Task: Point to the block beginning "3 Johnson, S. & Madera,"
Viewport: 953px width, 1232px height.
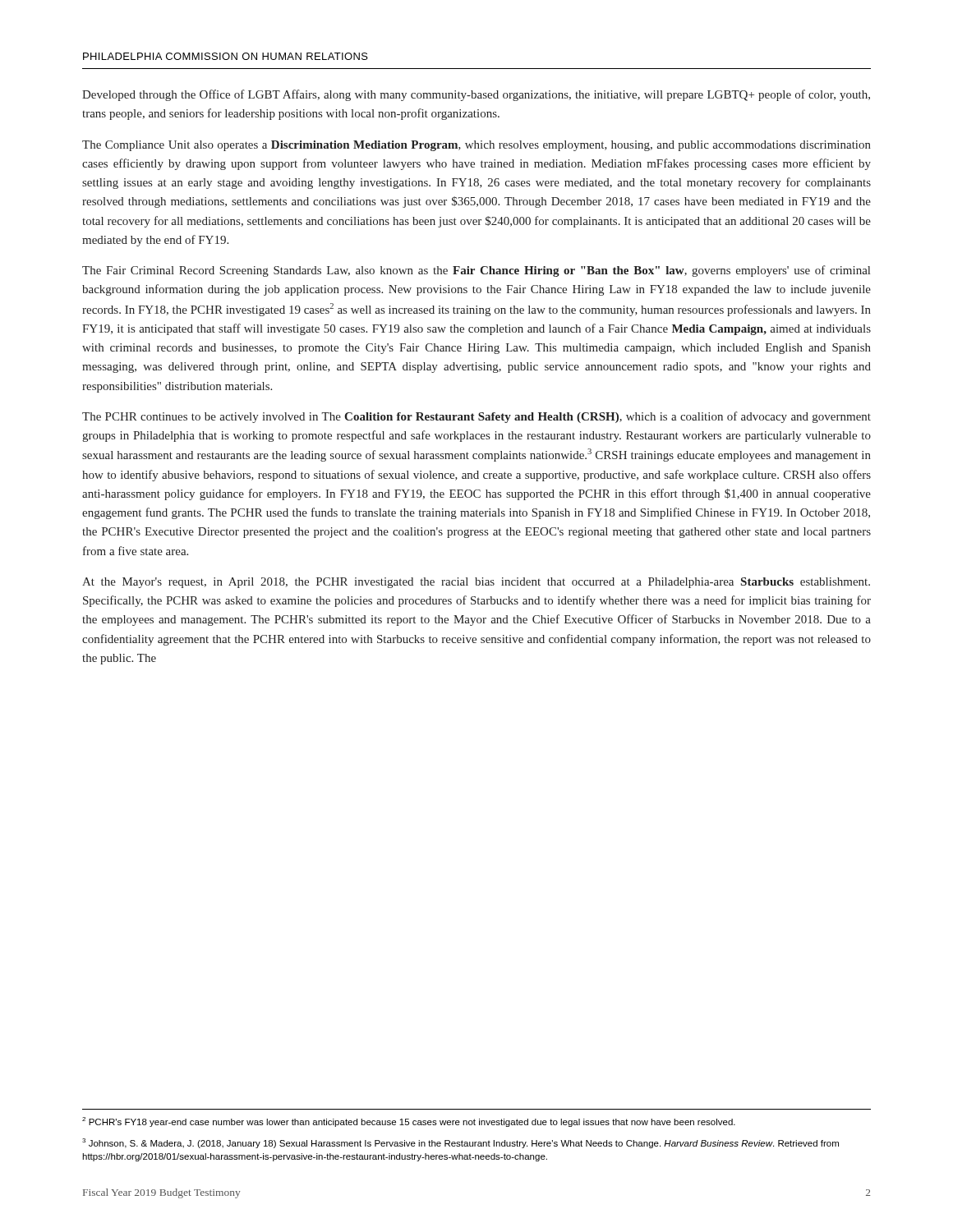Action: 461,1149
